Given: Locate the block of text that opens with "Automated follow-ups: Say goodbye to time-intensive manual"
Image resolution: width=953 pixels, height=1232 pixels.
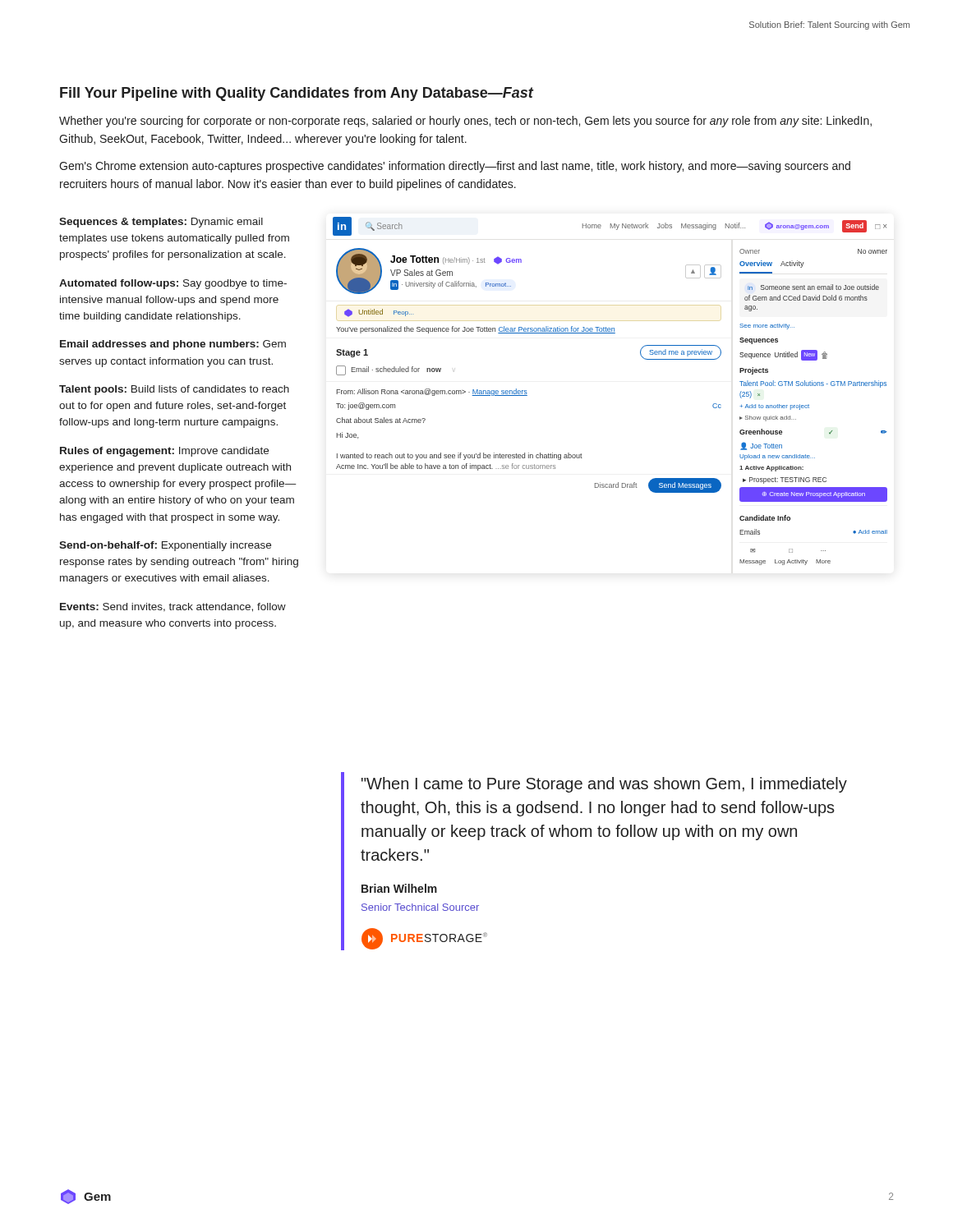Looking at the screenshot, I should 173,299.
